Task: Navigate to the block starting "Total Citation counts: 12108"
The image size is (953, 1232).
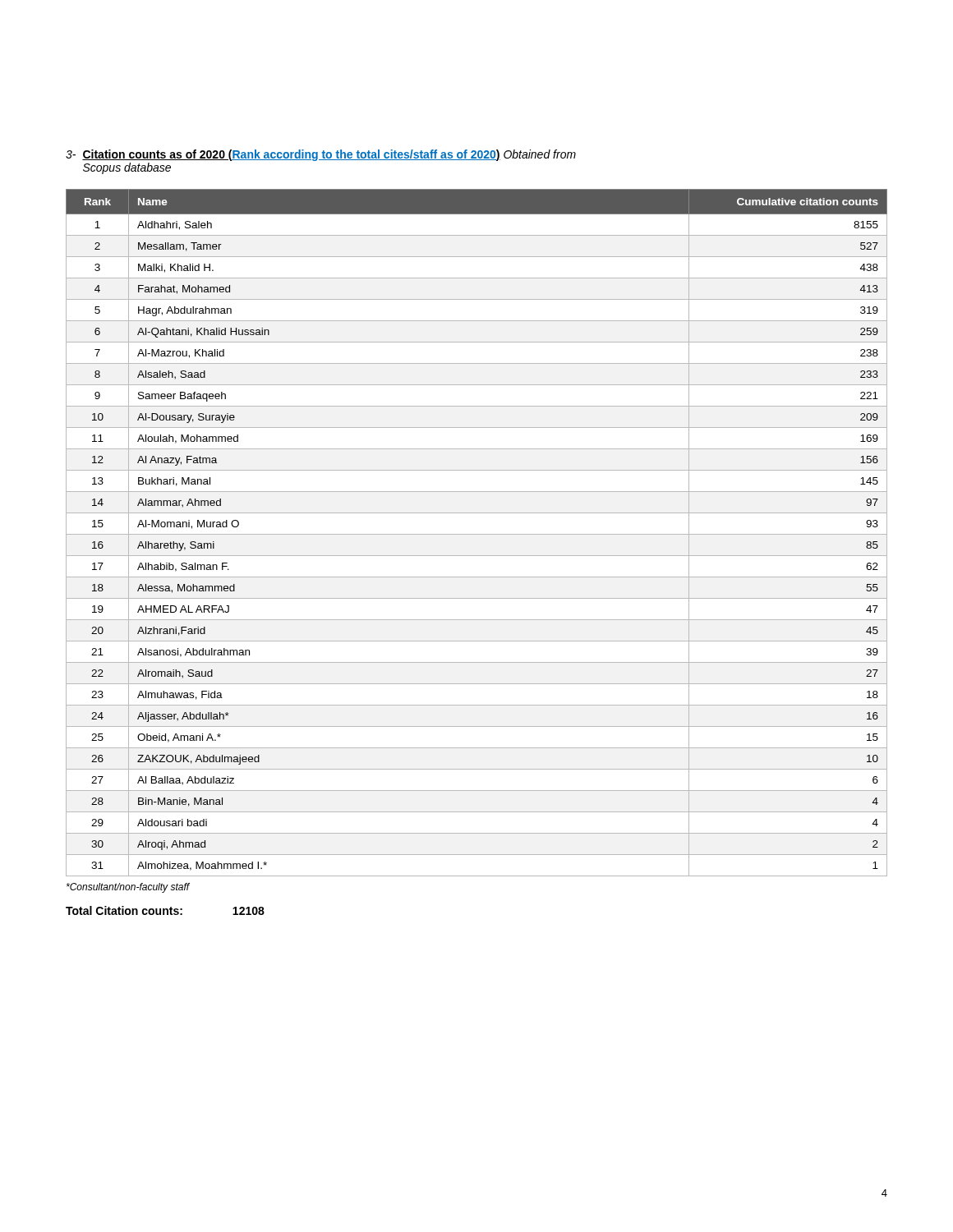Action: click(165, 911)
